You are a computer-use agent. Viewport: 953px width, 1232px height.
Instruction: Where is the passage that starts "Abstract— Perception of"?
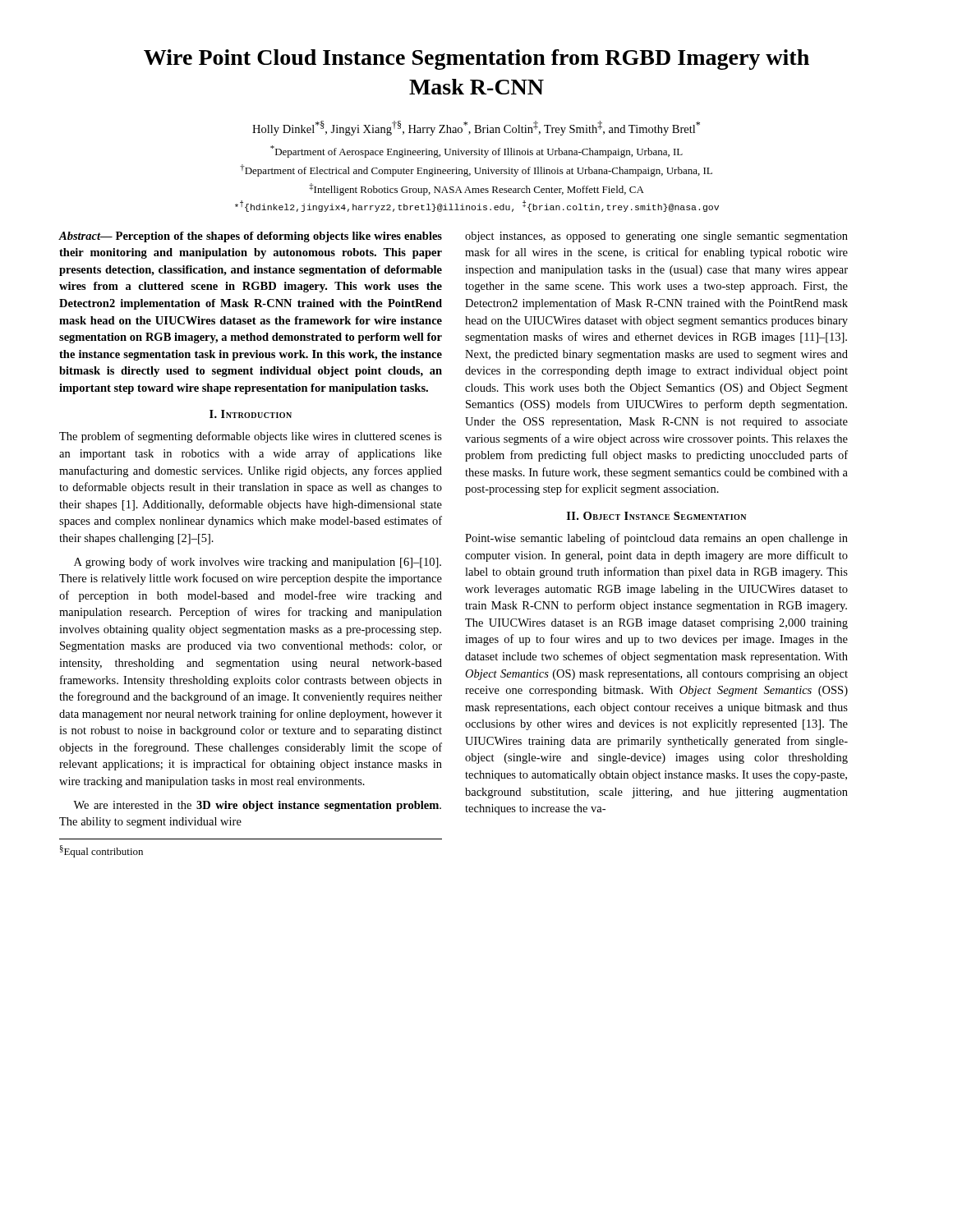point(251,312)
